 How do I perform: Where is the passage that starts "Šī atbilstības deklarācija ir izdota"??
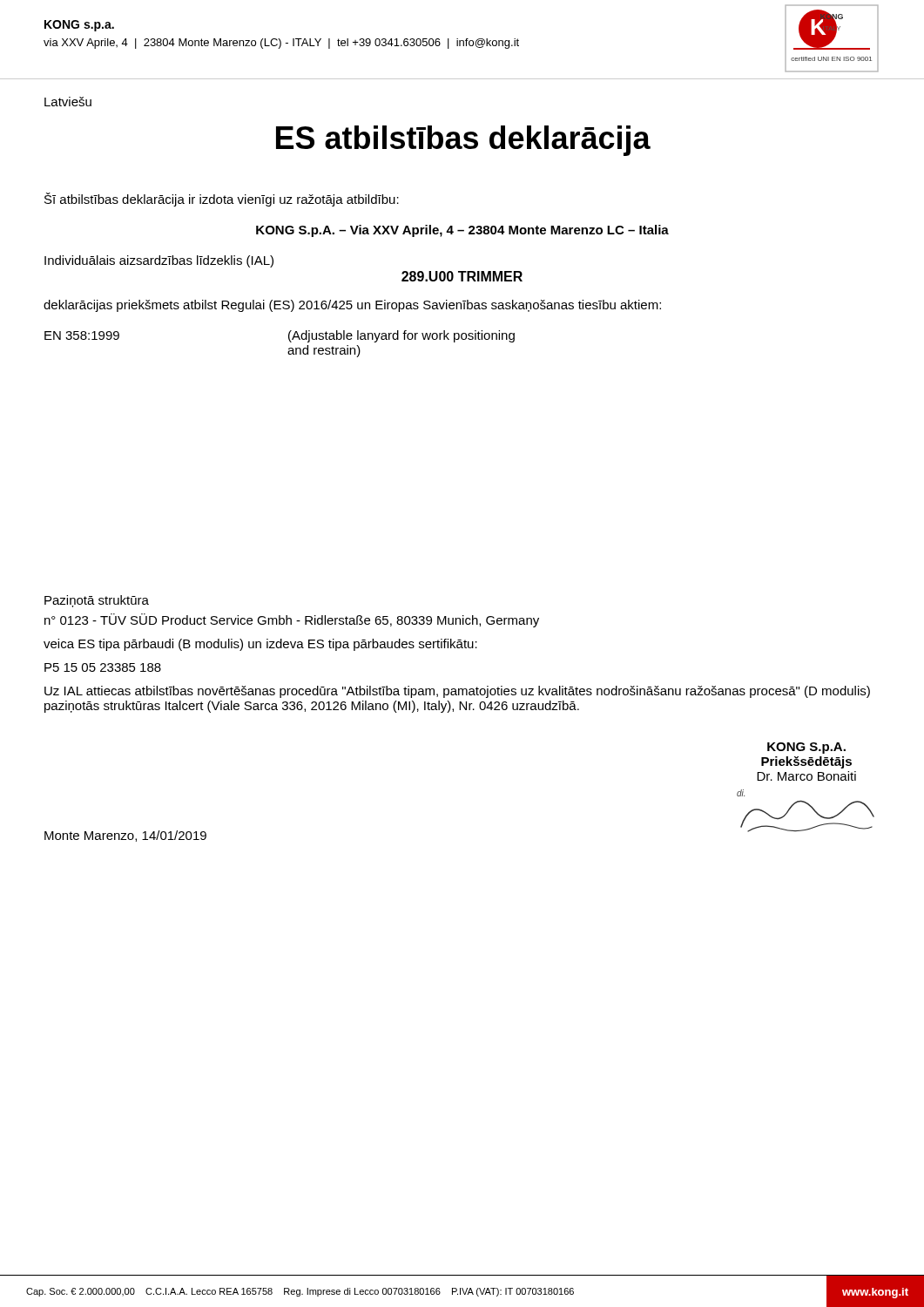point(221,199)
